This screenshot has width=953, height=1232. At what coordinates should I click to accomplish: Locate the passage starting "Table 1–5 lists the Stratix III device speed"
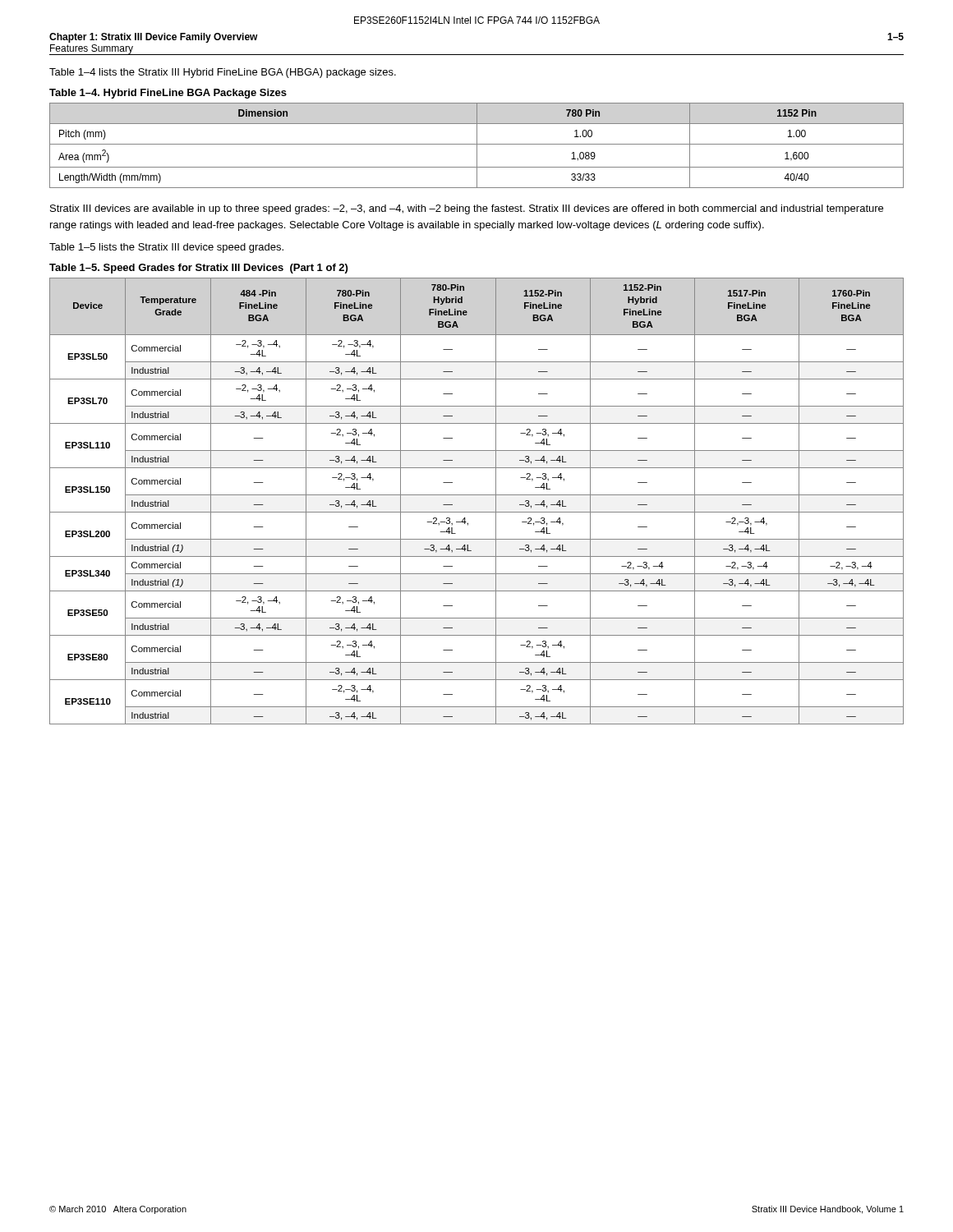(x=167, y=247)
